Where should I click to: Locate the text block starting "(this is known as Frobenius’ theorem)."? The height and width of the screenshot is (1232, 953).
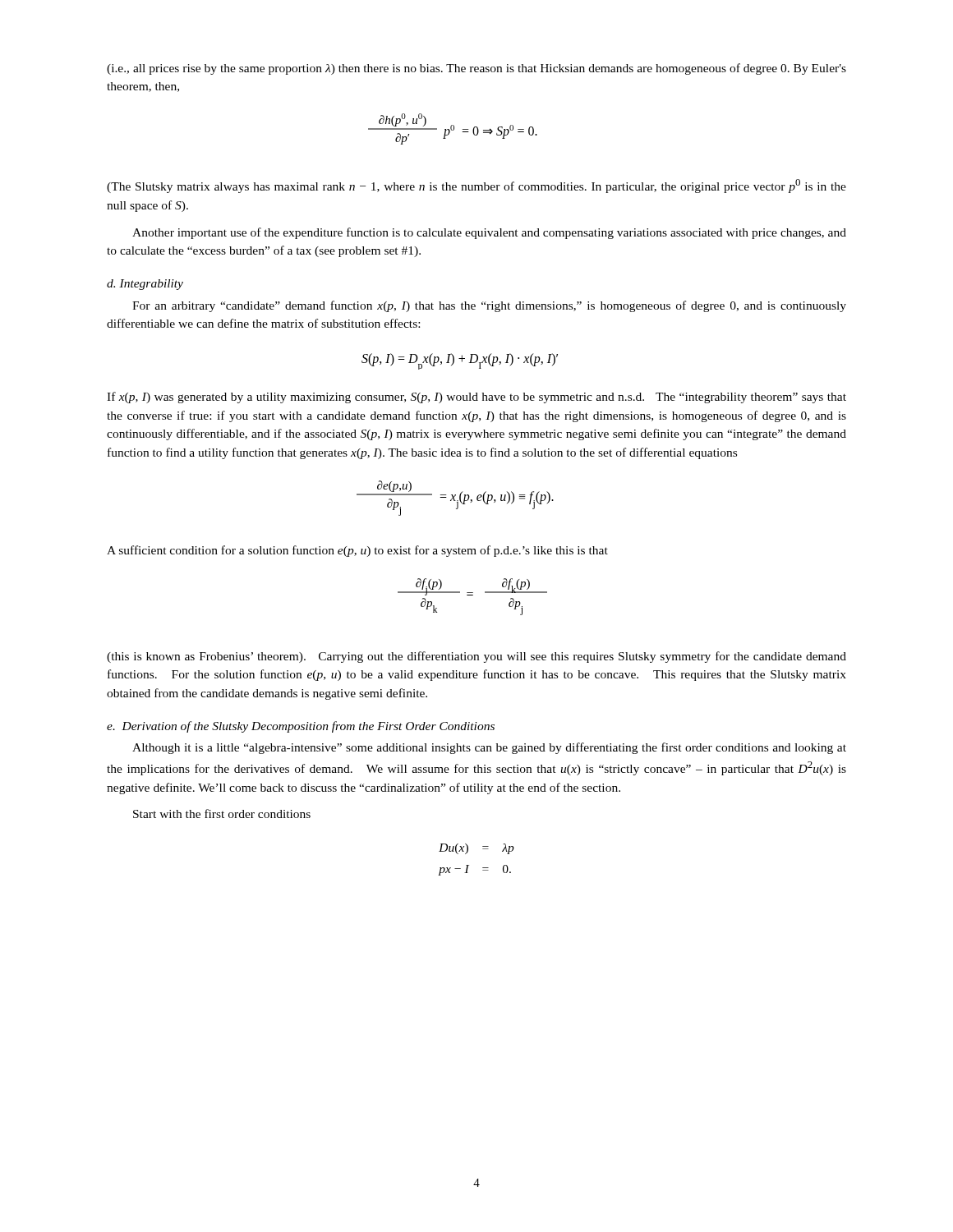point(476,674)
